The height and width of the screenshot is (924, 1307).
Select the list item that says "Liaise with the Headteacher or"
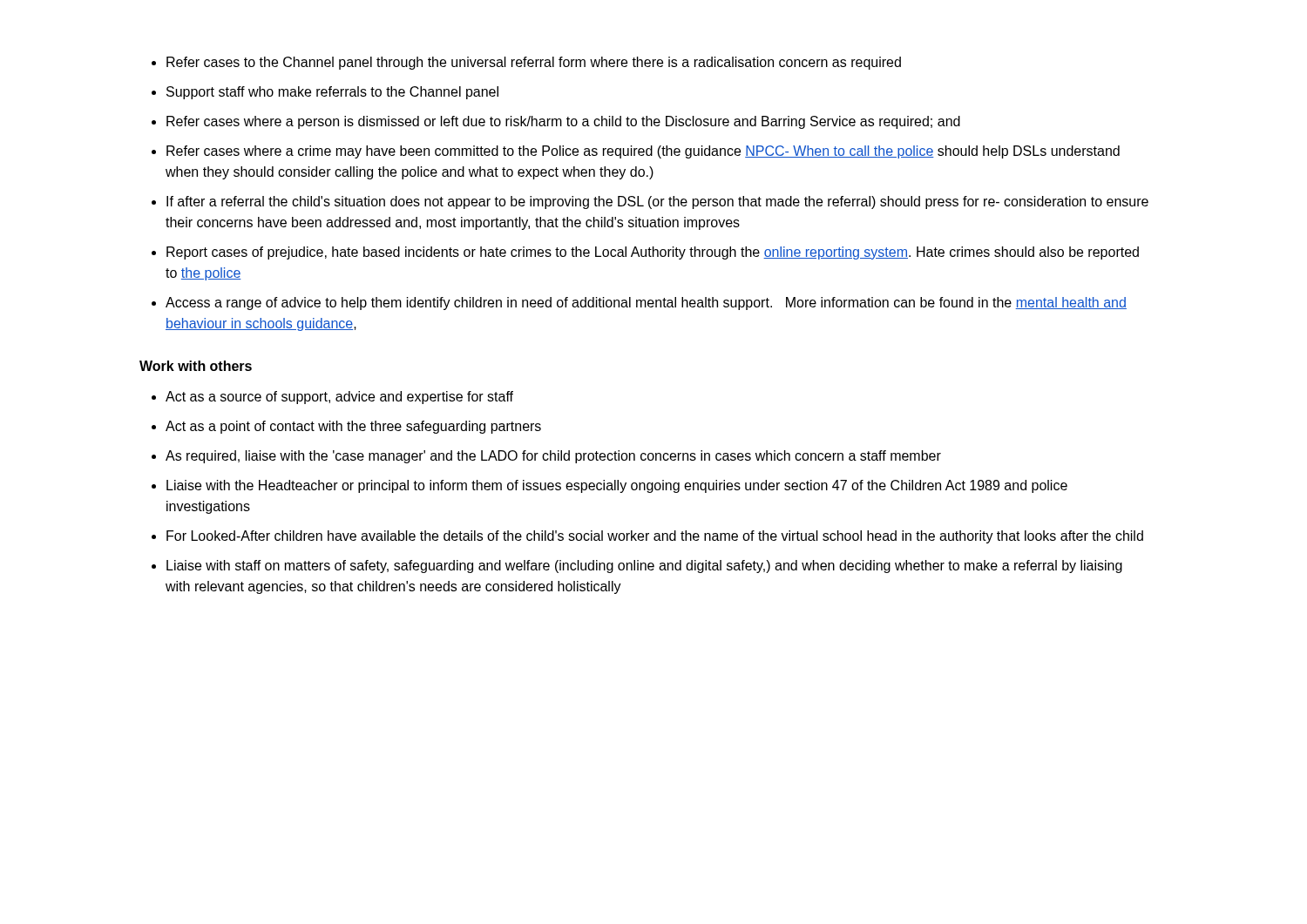tap(658, 496)
